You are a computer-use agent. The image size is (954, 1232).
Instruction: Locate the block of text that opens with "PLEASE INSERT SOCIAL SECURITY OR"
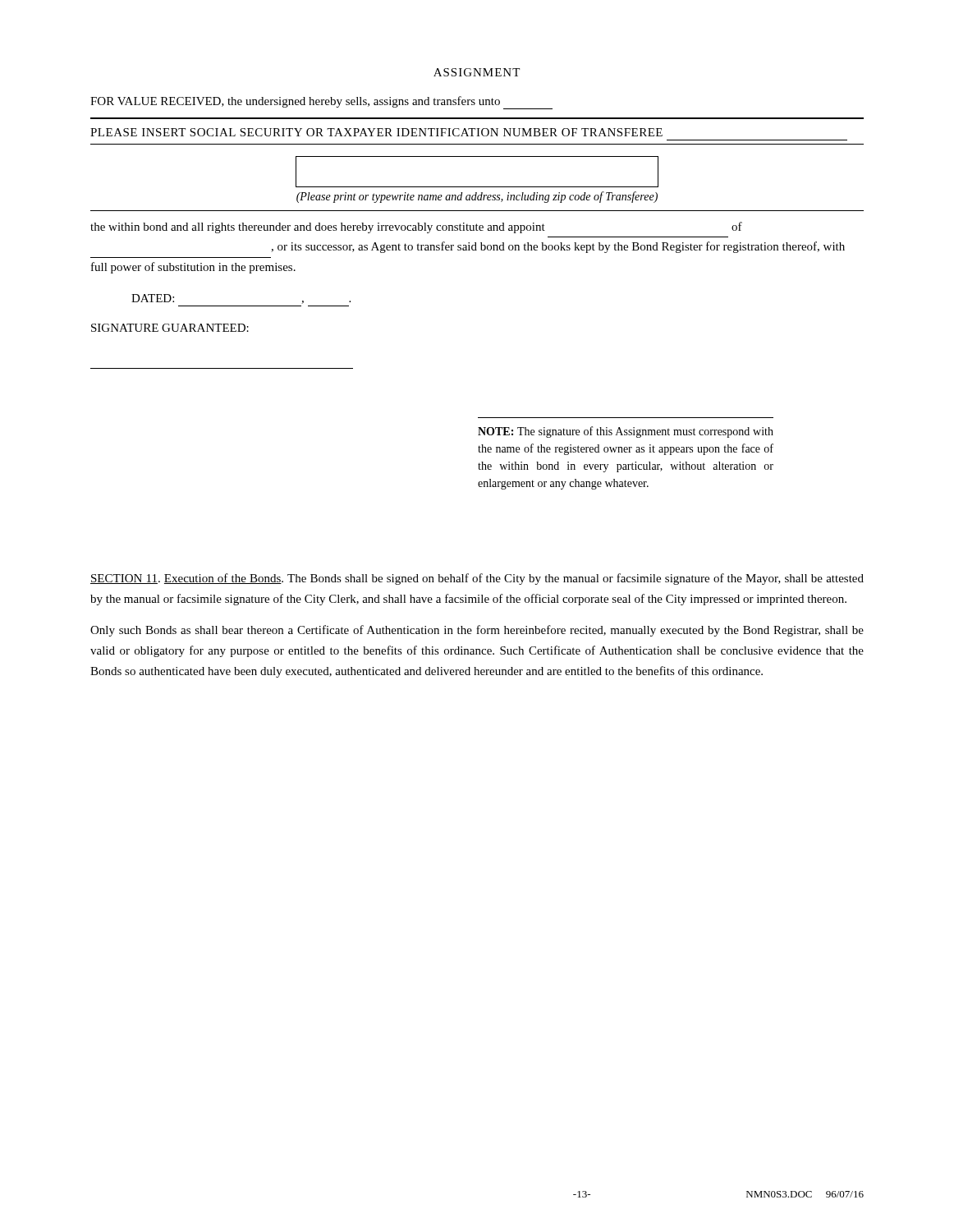point(469,133)
